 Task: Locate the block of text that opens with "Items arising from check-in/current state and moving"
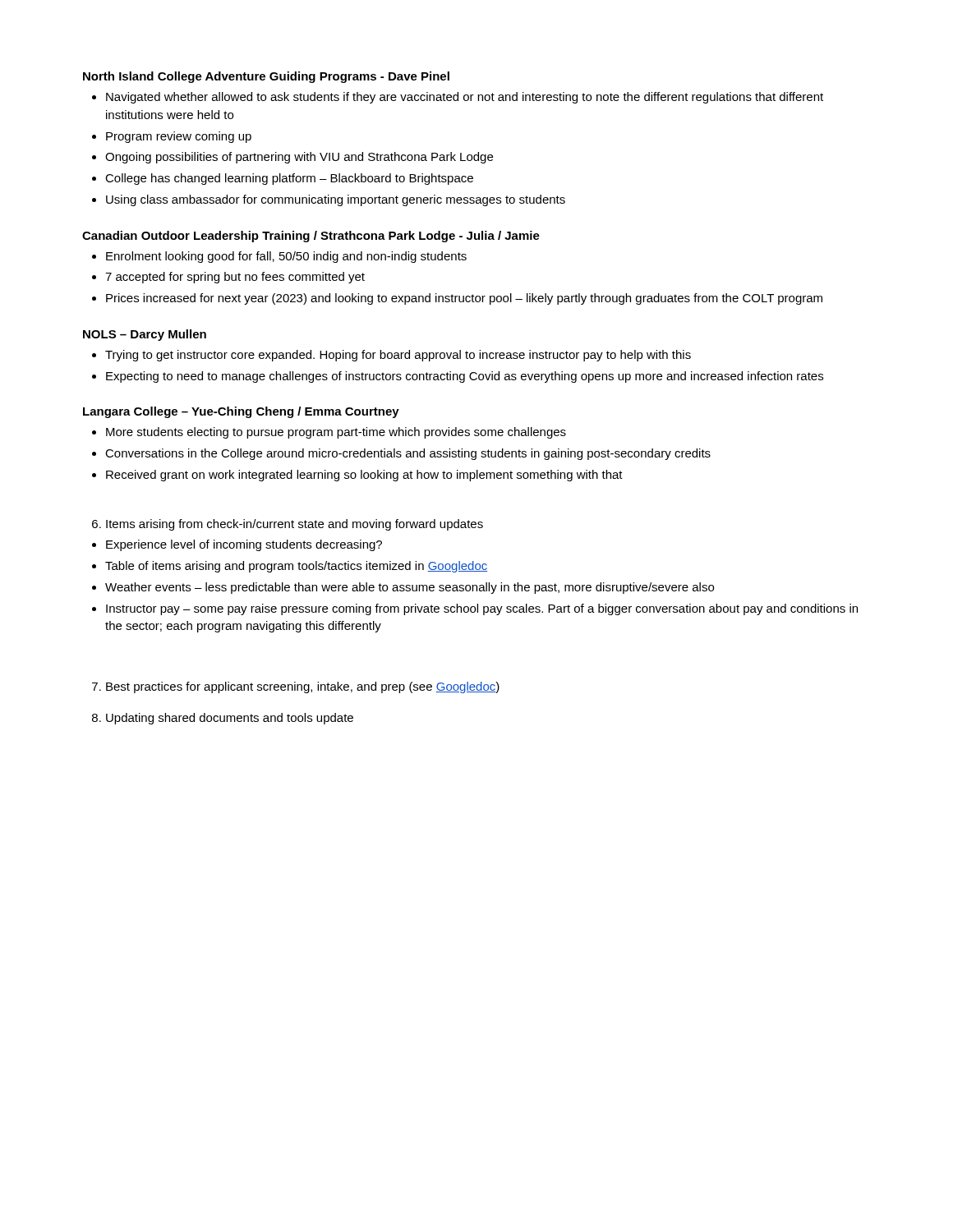pyautogui.click(x=294, y=523)
